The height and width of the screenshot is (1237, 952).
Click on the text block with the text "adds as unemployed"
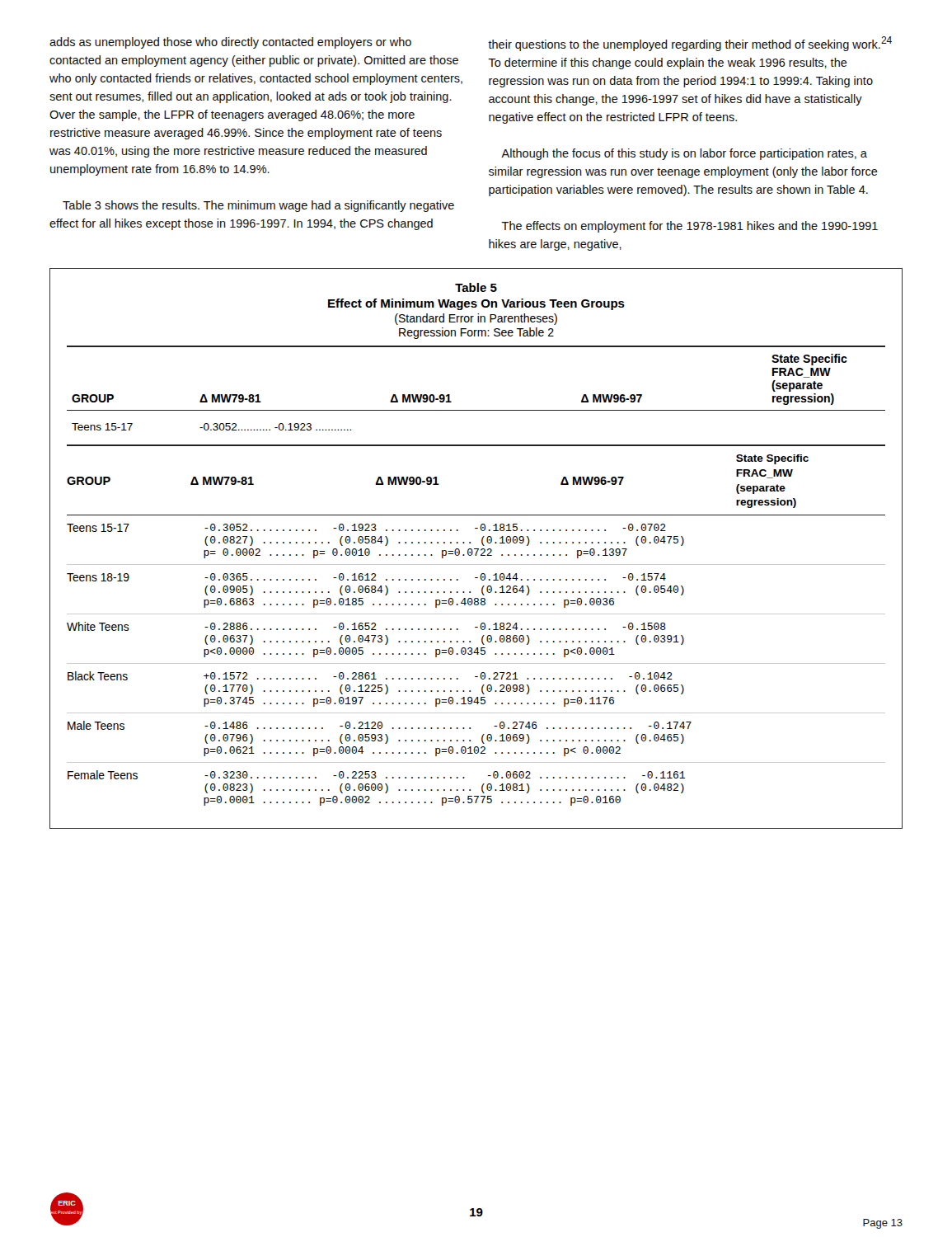256,106
